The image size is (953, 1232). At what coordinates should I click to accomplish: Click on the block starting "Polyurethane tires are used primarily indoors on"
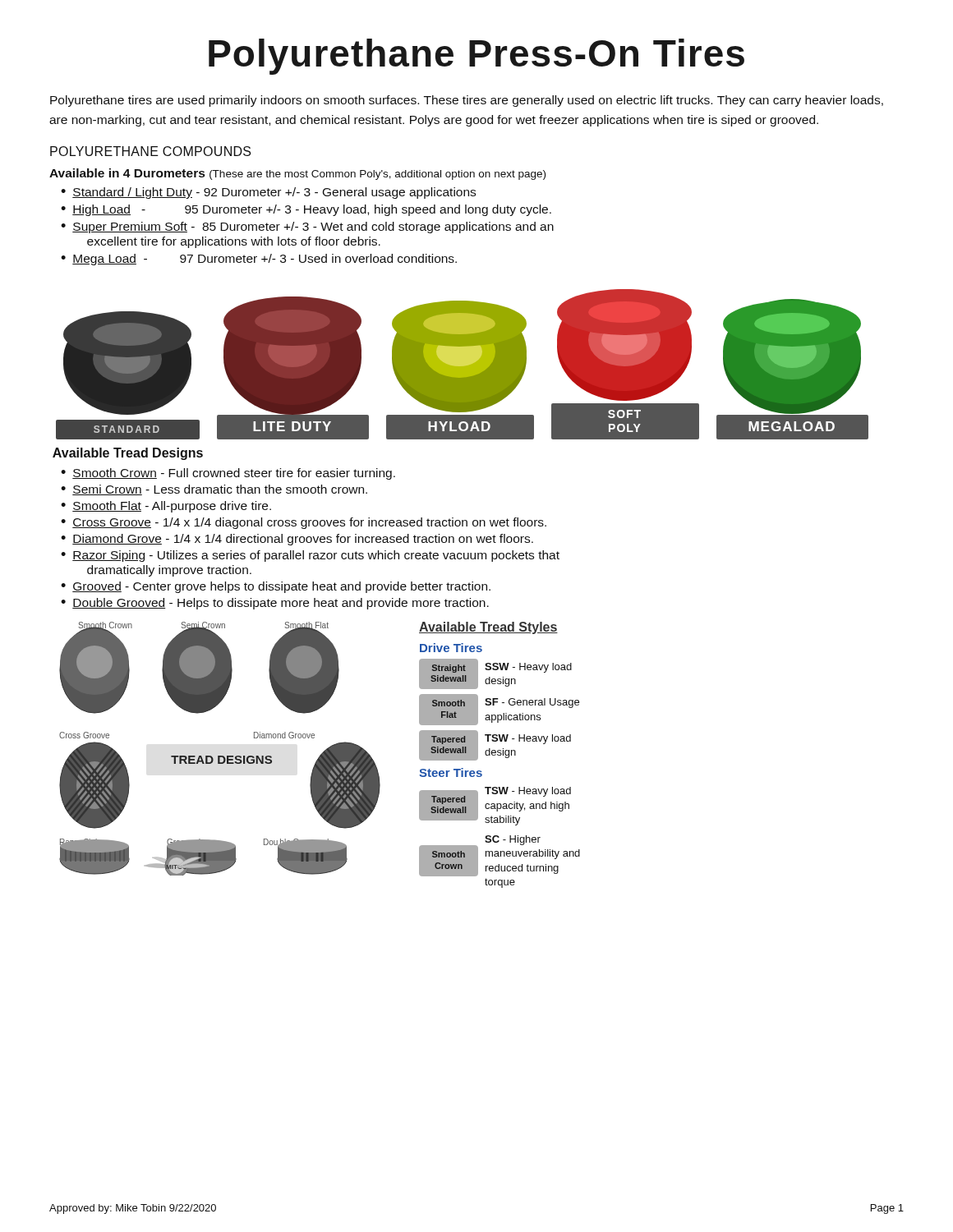tap(467, 110)
